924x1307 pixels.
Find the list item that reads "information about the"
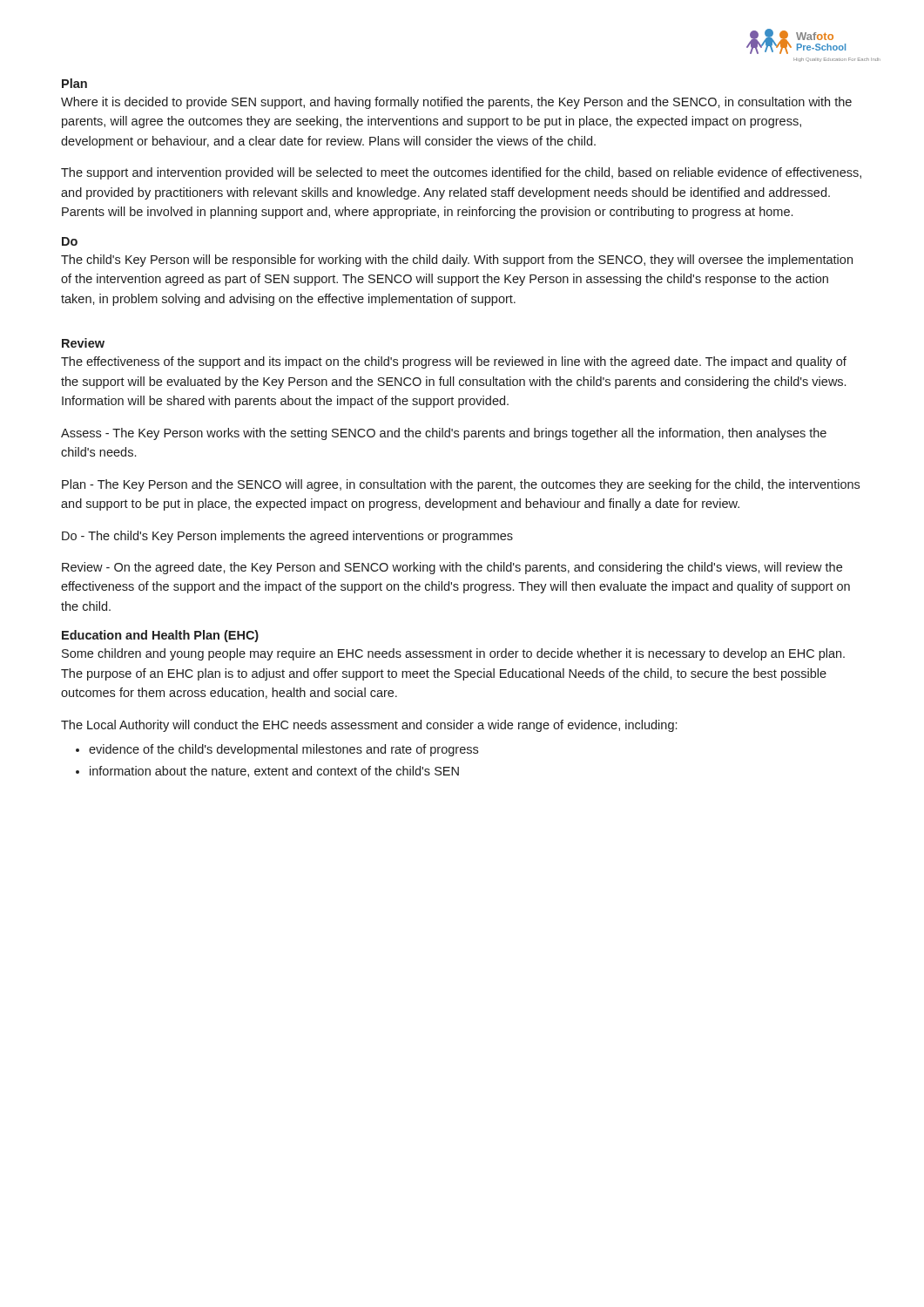coord(274,772)
